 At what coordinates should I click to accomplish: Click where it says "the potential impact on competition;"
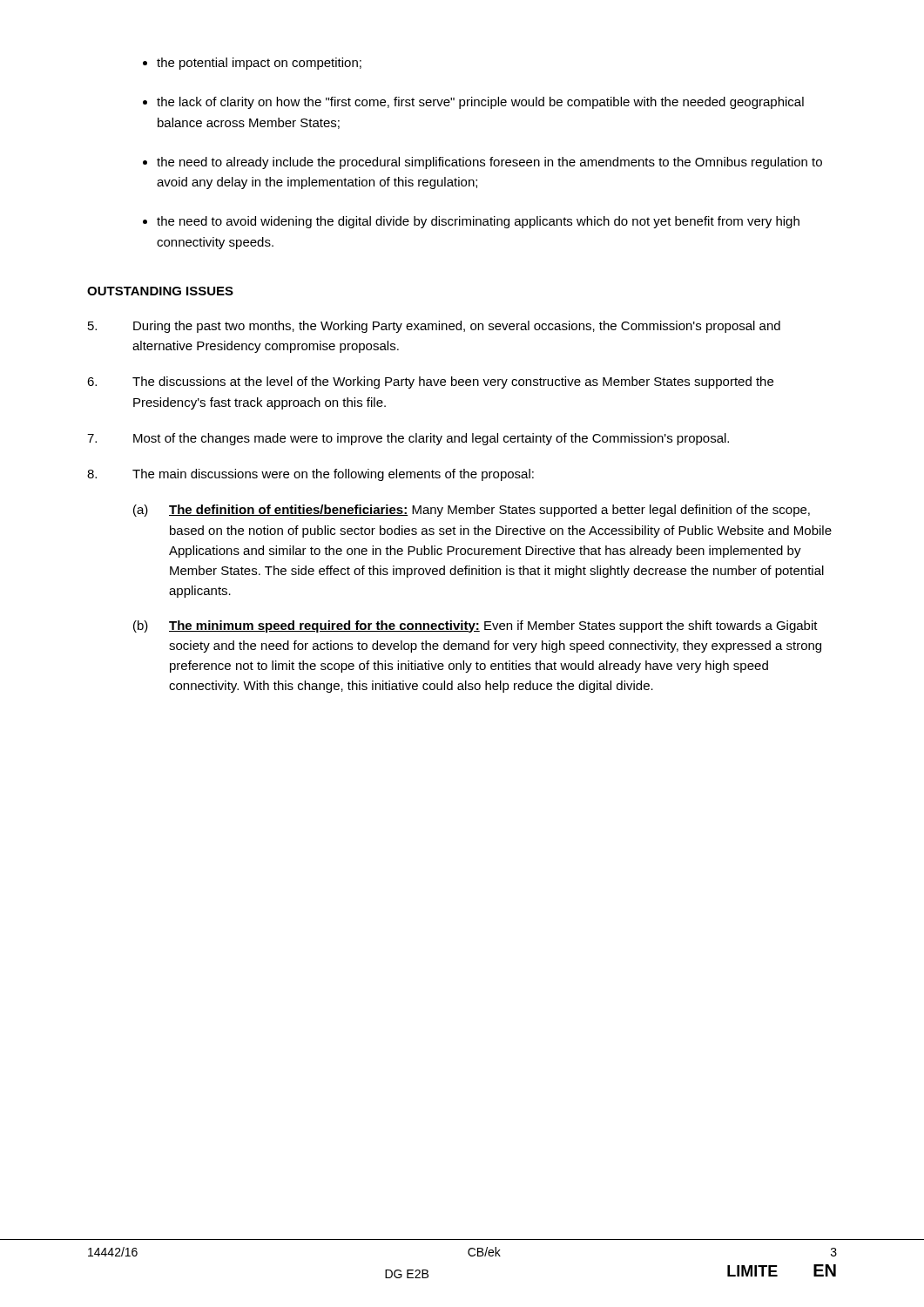(260, 62)
